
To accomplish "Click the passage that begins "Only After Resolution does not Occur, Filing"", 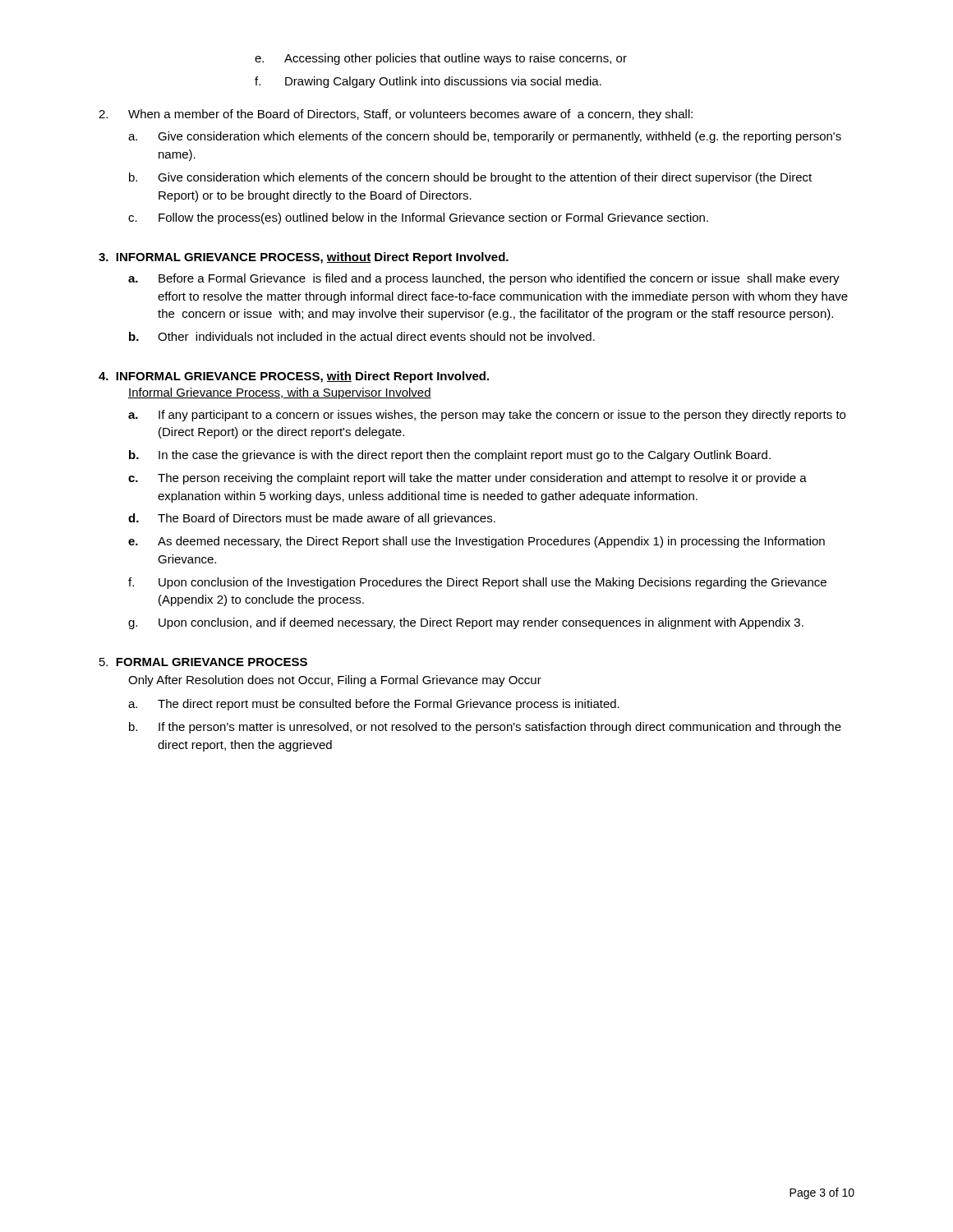I will click(335, 679).
